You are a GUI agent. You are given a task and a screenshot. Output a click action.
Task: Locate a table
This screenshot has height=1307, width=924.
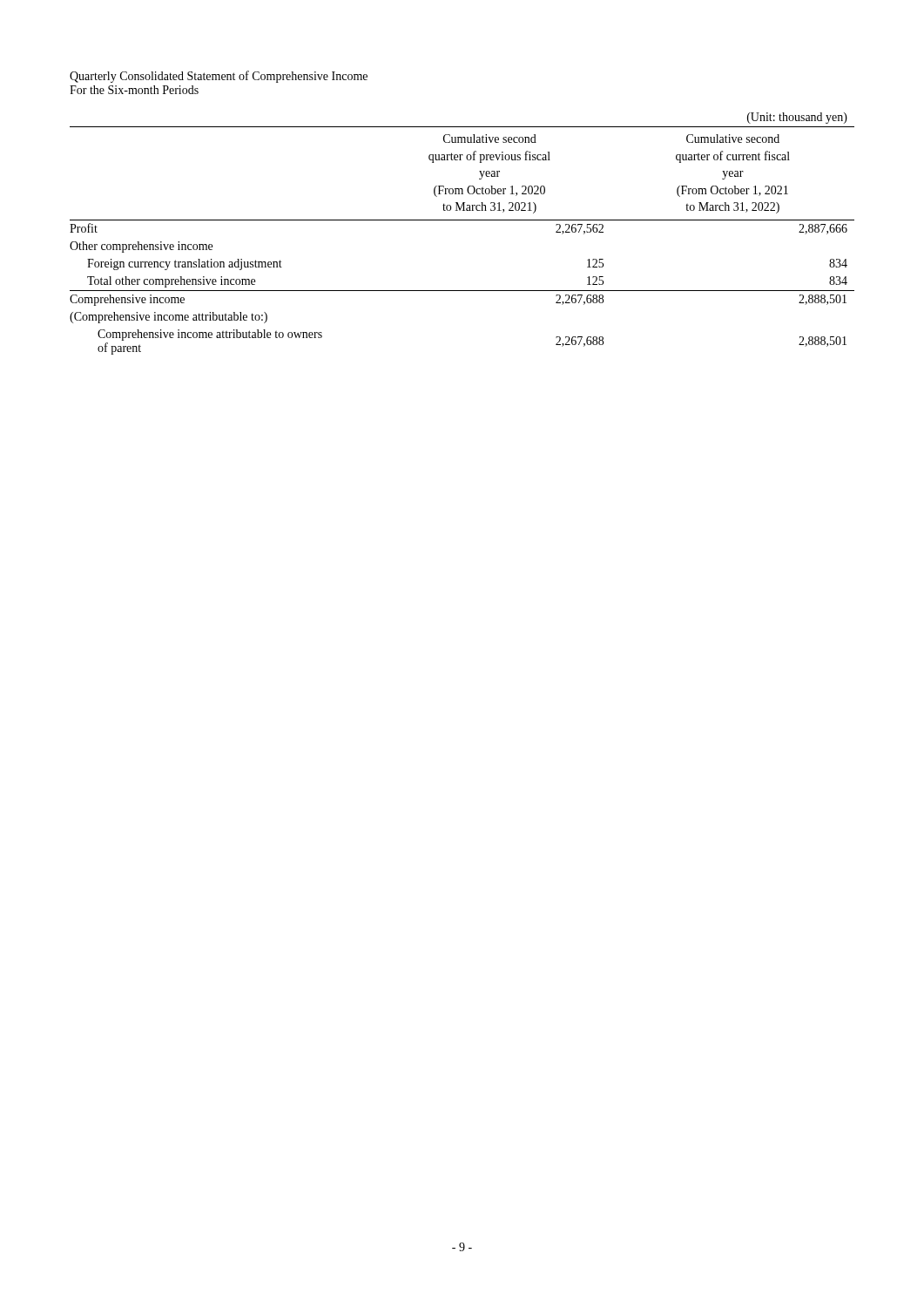pos(462,233)
